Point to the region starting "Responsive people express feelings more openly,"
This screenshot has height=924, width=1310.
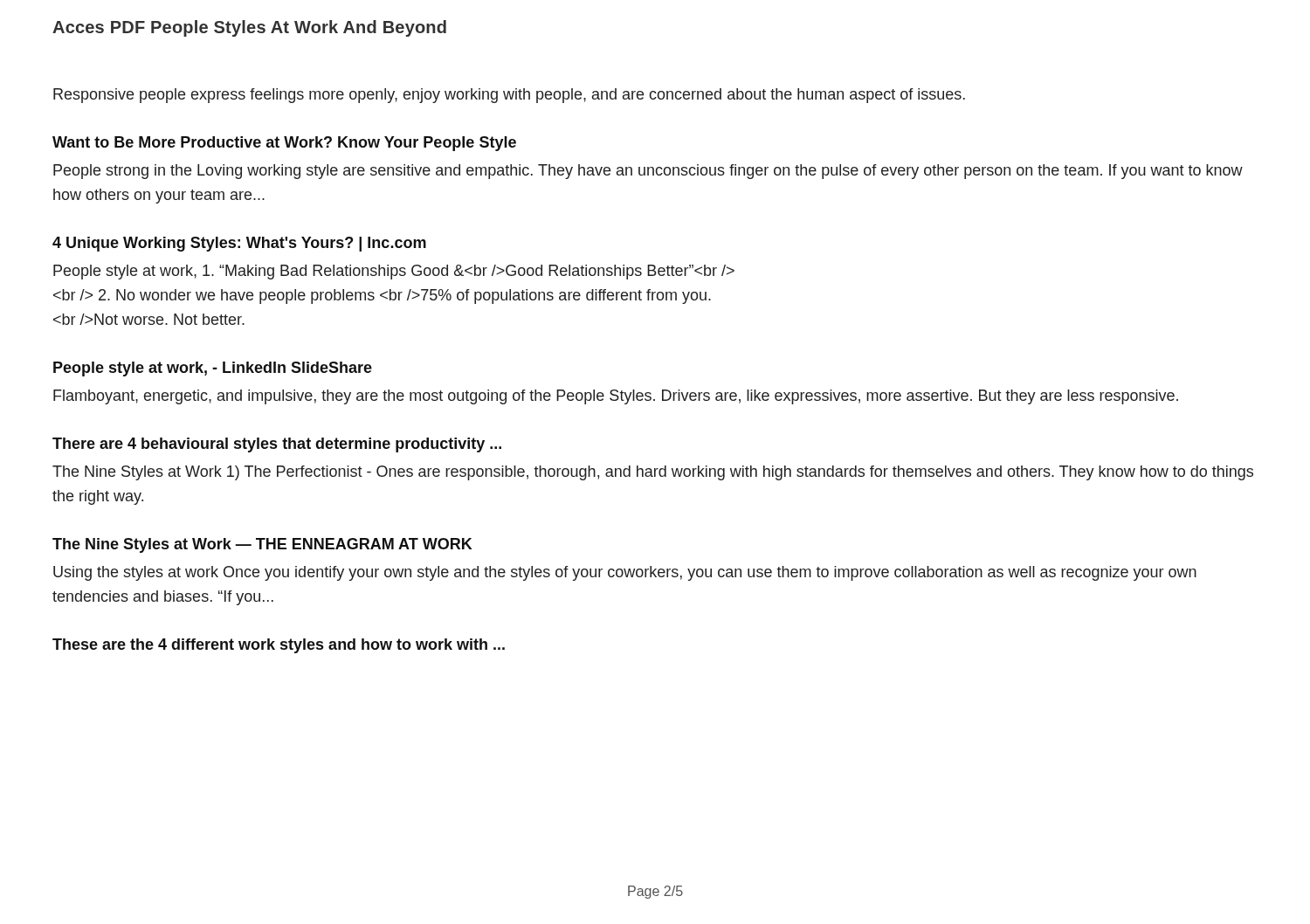[x=509, y=94]
